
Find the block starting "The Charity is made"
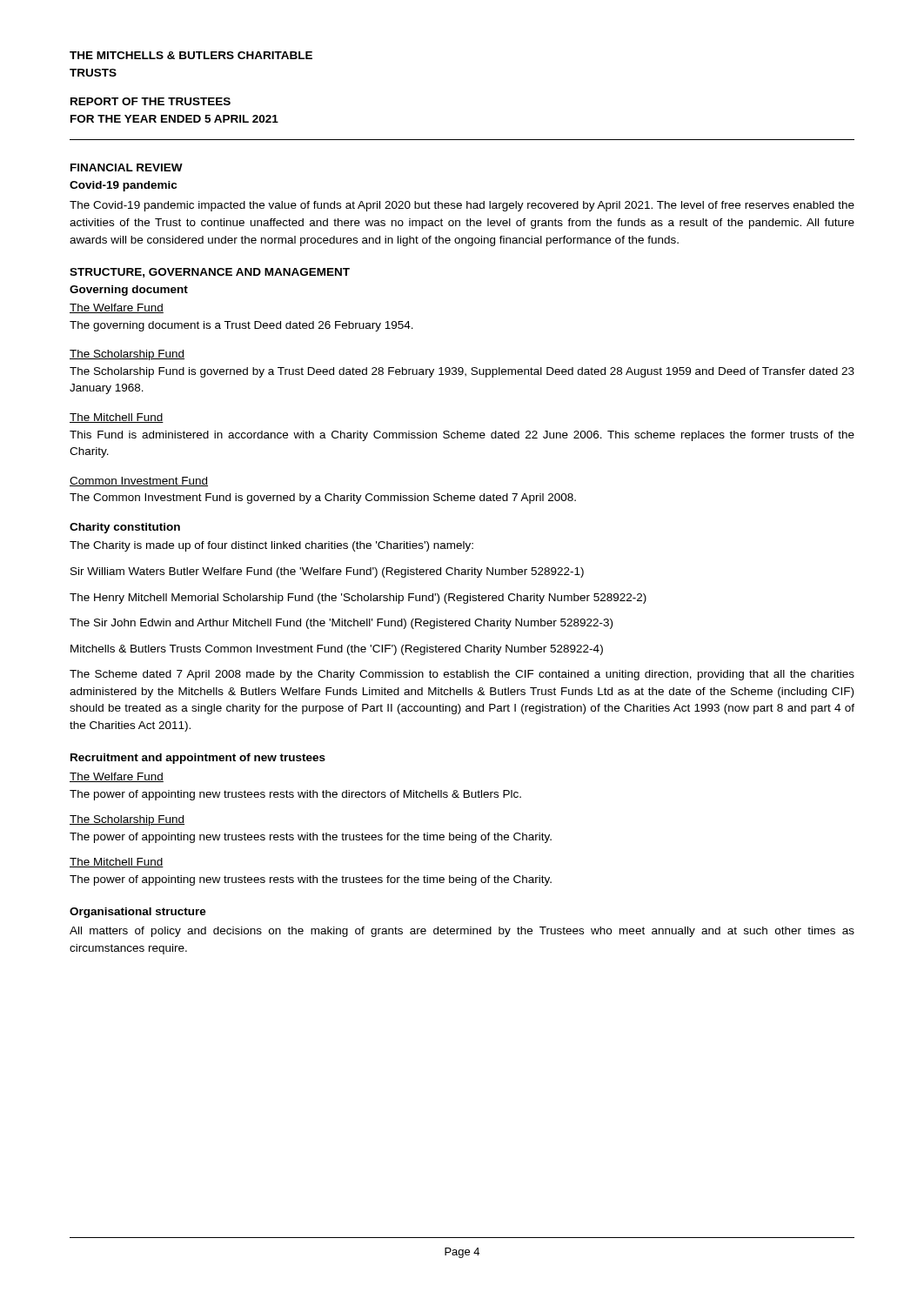pos(462,546)
